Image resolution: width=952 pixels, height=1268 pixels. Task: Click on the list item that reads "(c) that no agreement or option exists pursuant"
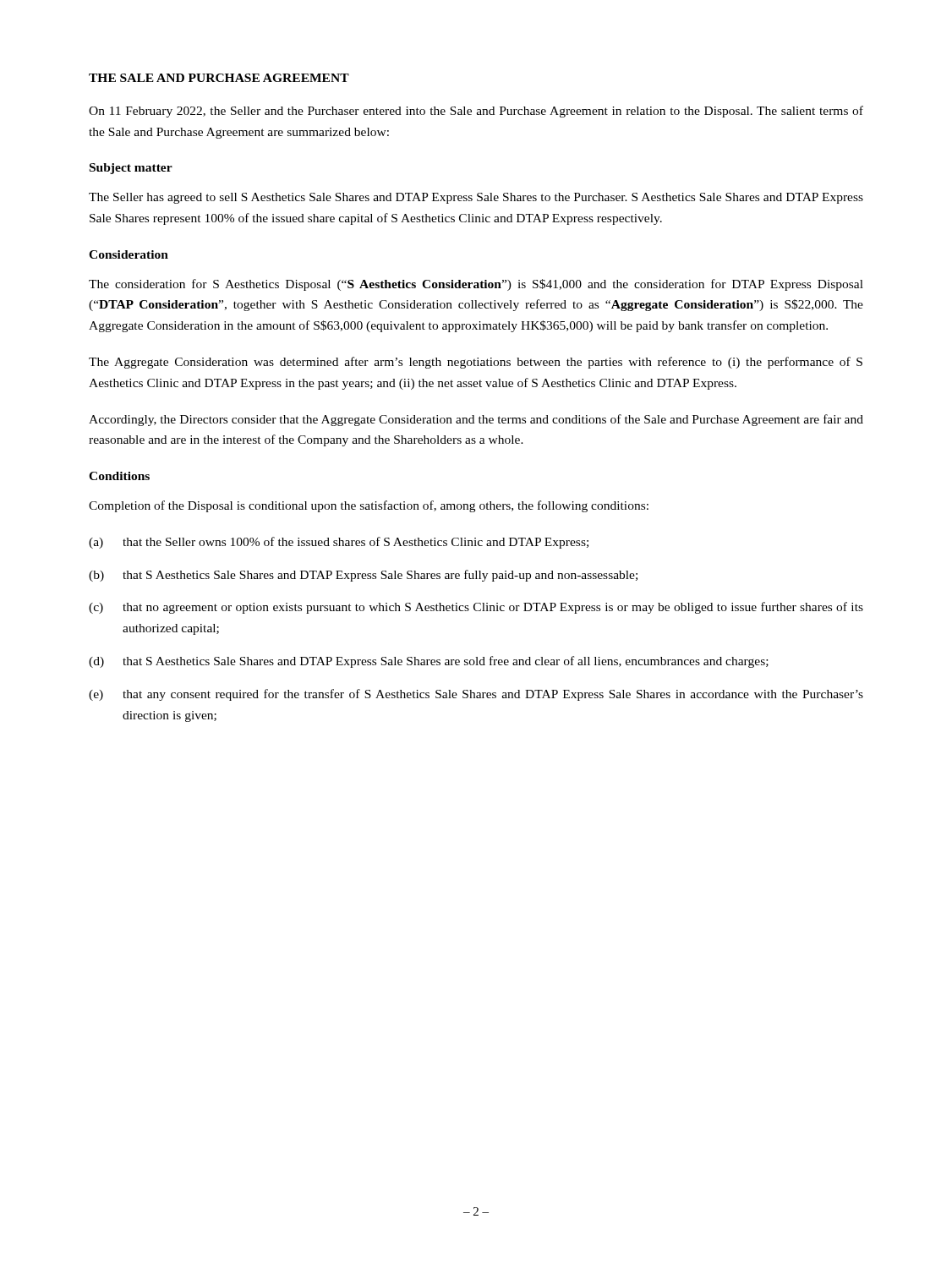tap(476, 618)
